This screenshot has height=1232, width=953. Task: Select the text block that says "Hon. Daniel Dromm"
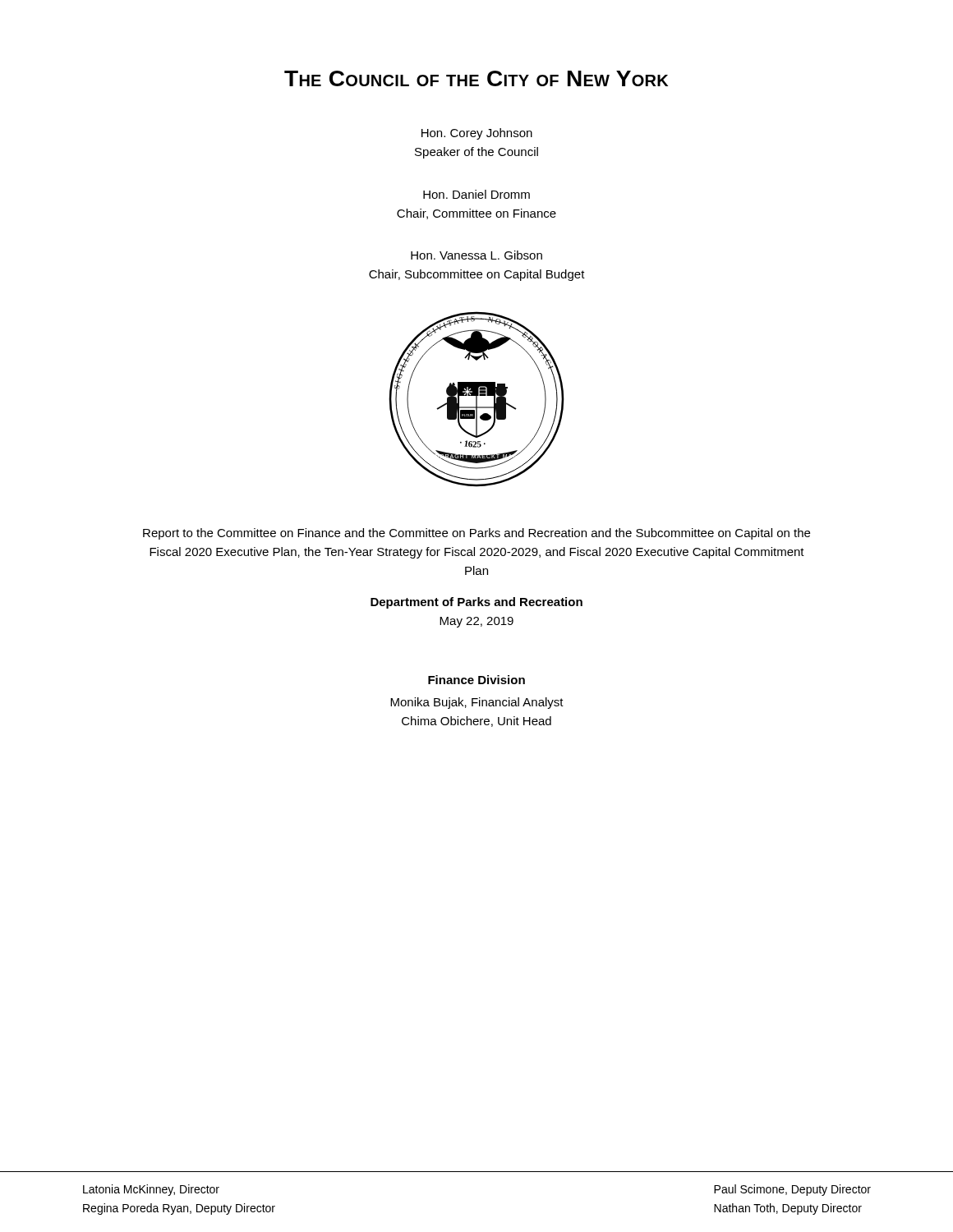(476, 204)
